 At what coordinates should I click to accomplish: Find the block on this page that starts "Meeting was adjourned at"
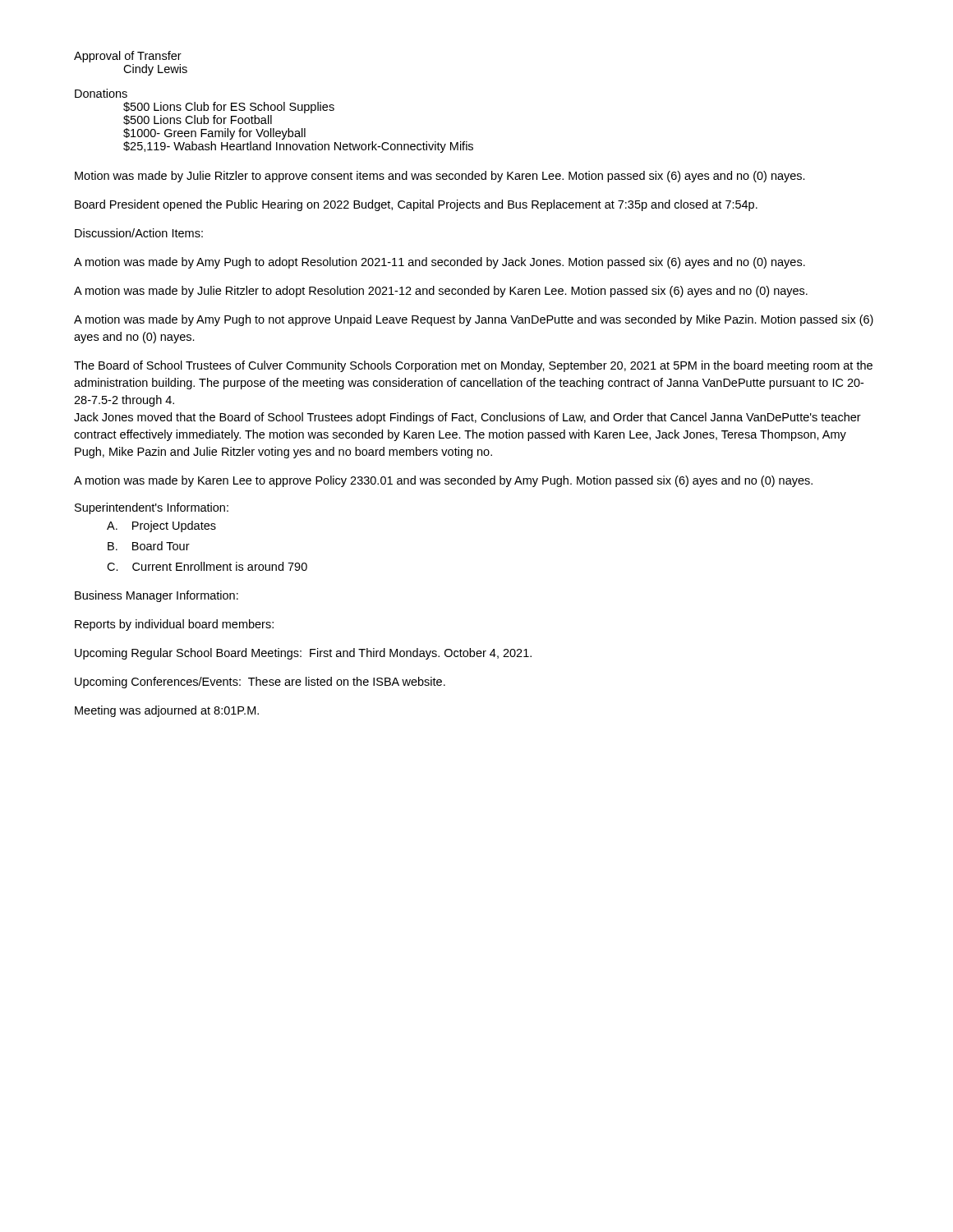(167, 711)
